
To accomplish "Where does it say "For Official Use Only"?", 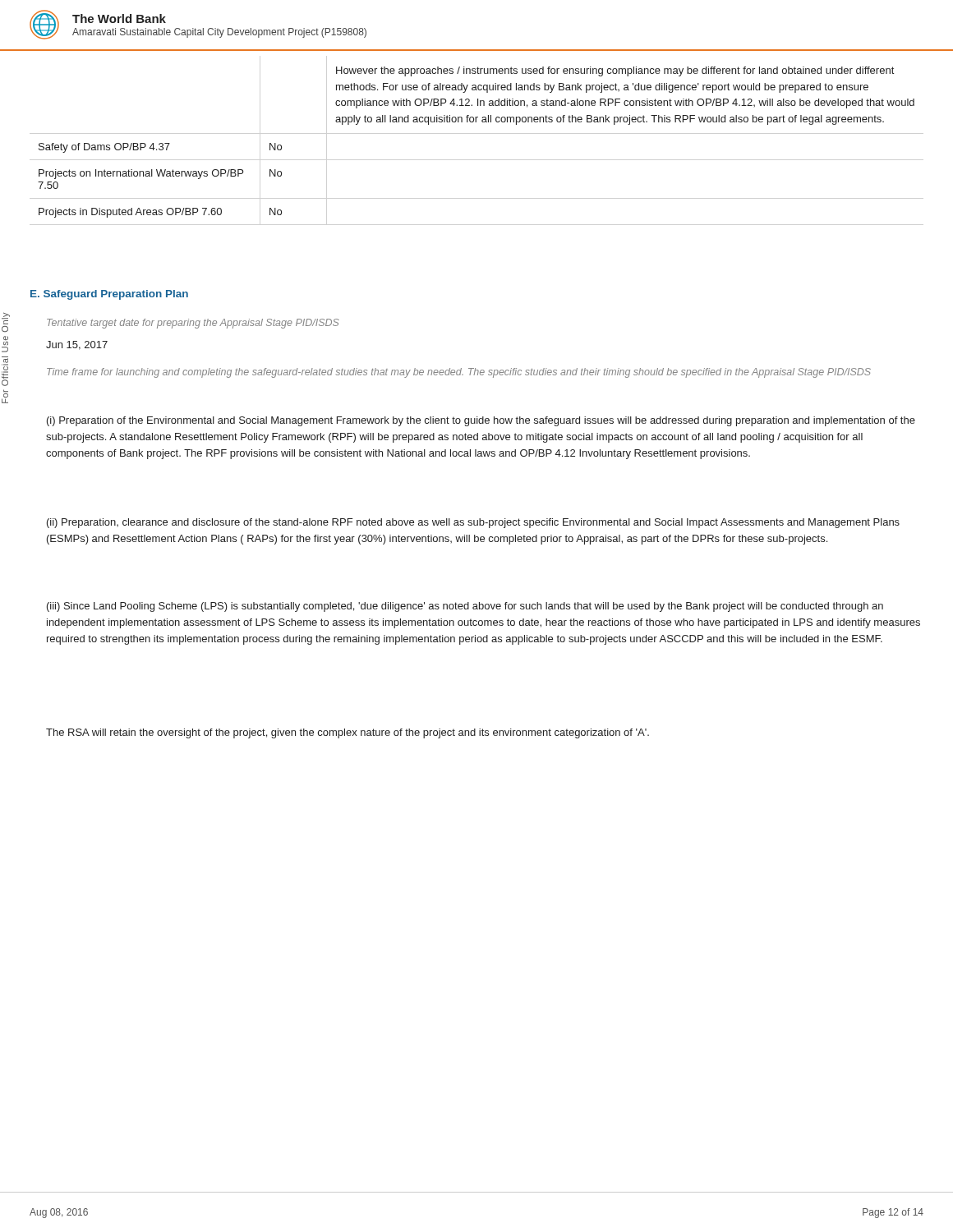I will (5, 358).
